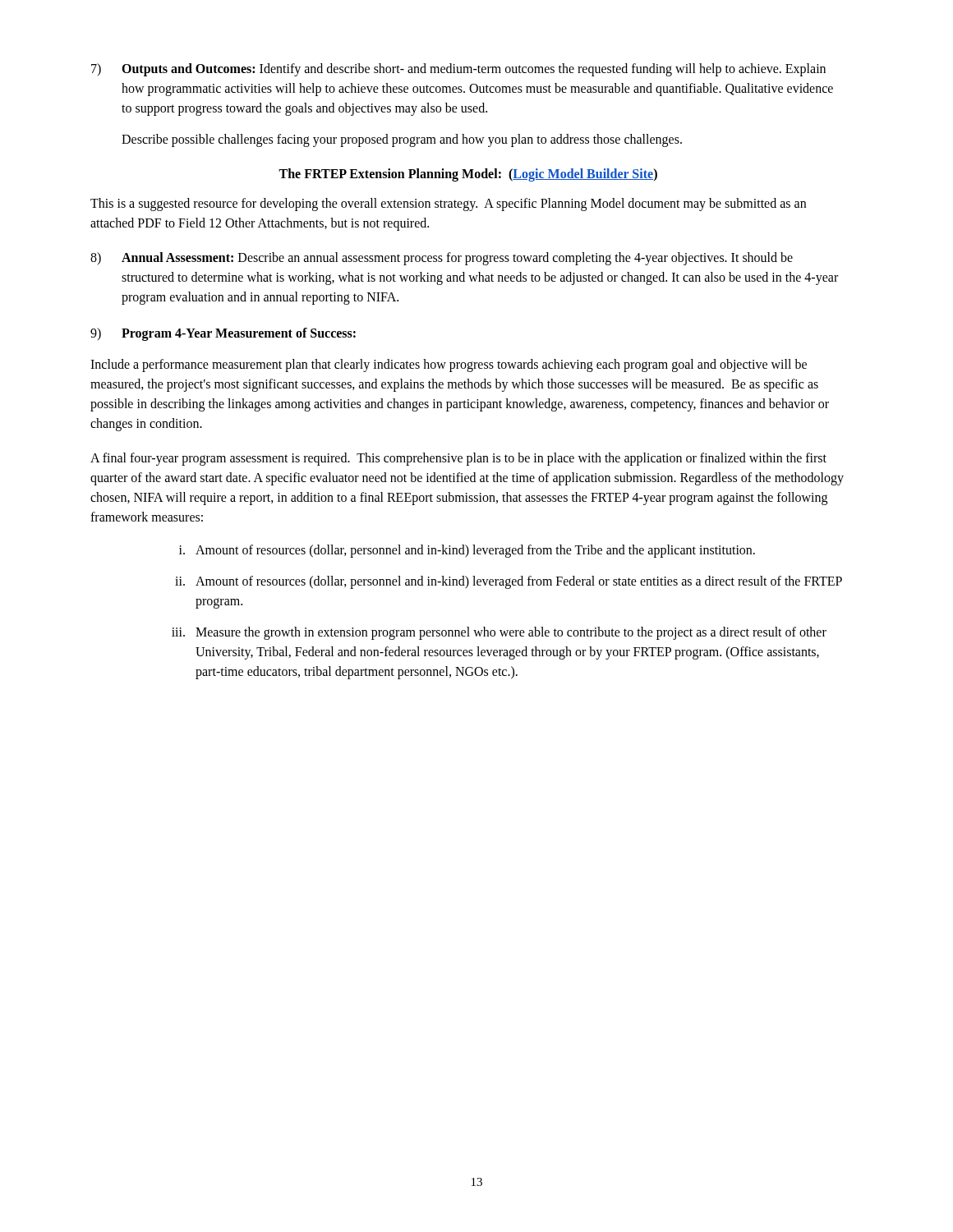
Task: Navigate to the region starting "9) Program 4-Year Measurement of"
Action: (224, 334)
